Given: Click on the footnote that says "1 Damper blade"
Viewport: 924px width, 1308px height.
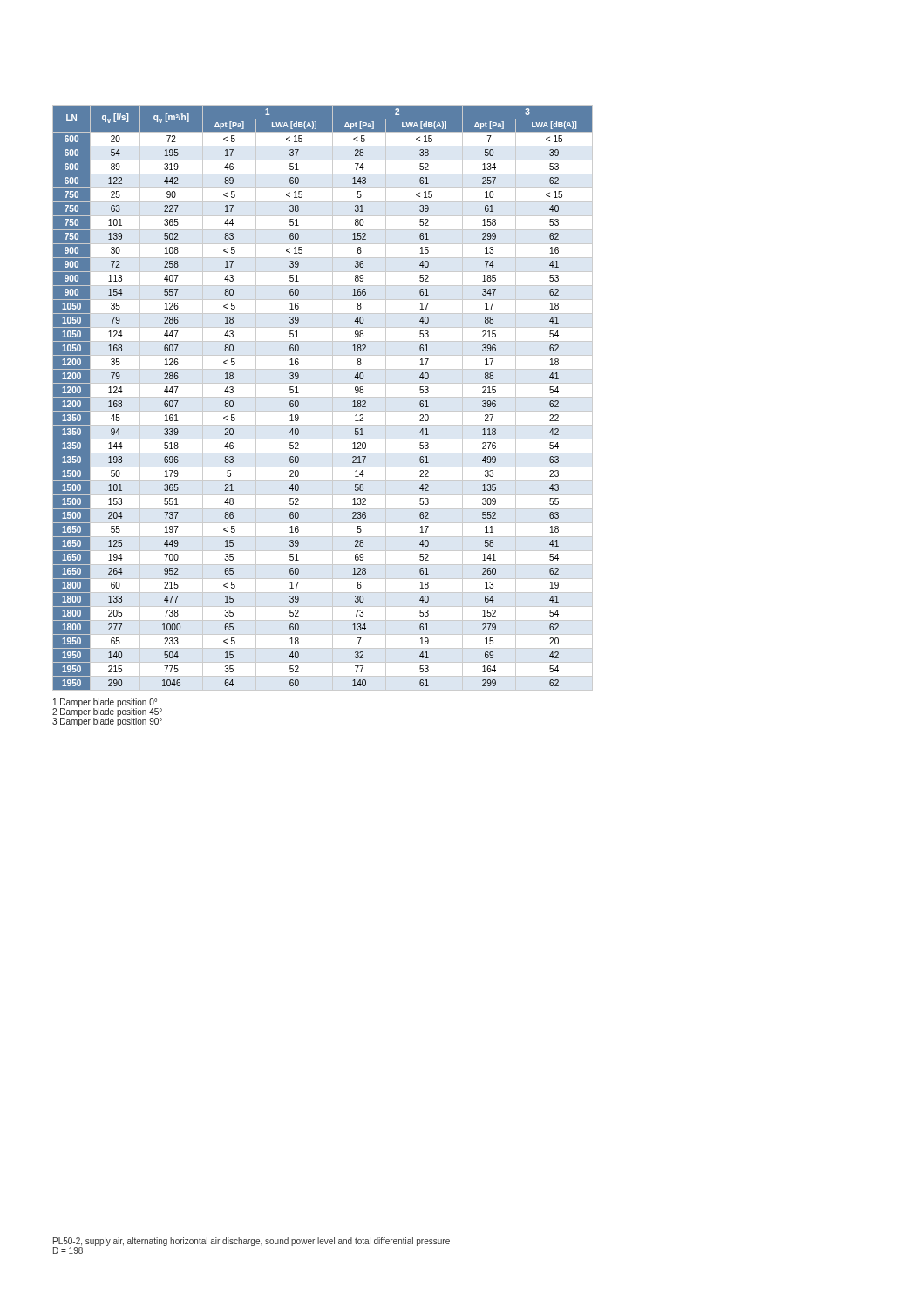Looking at the screenshot, I should (105, 702).
